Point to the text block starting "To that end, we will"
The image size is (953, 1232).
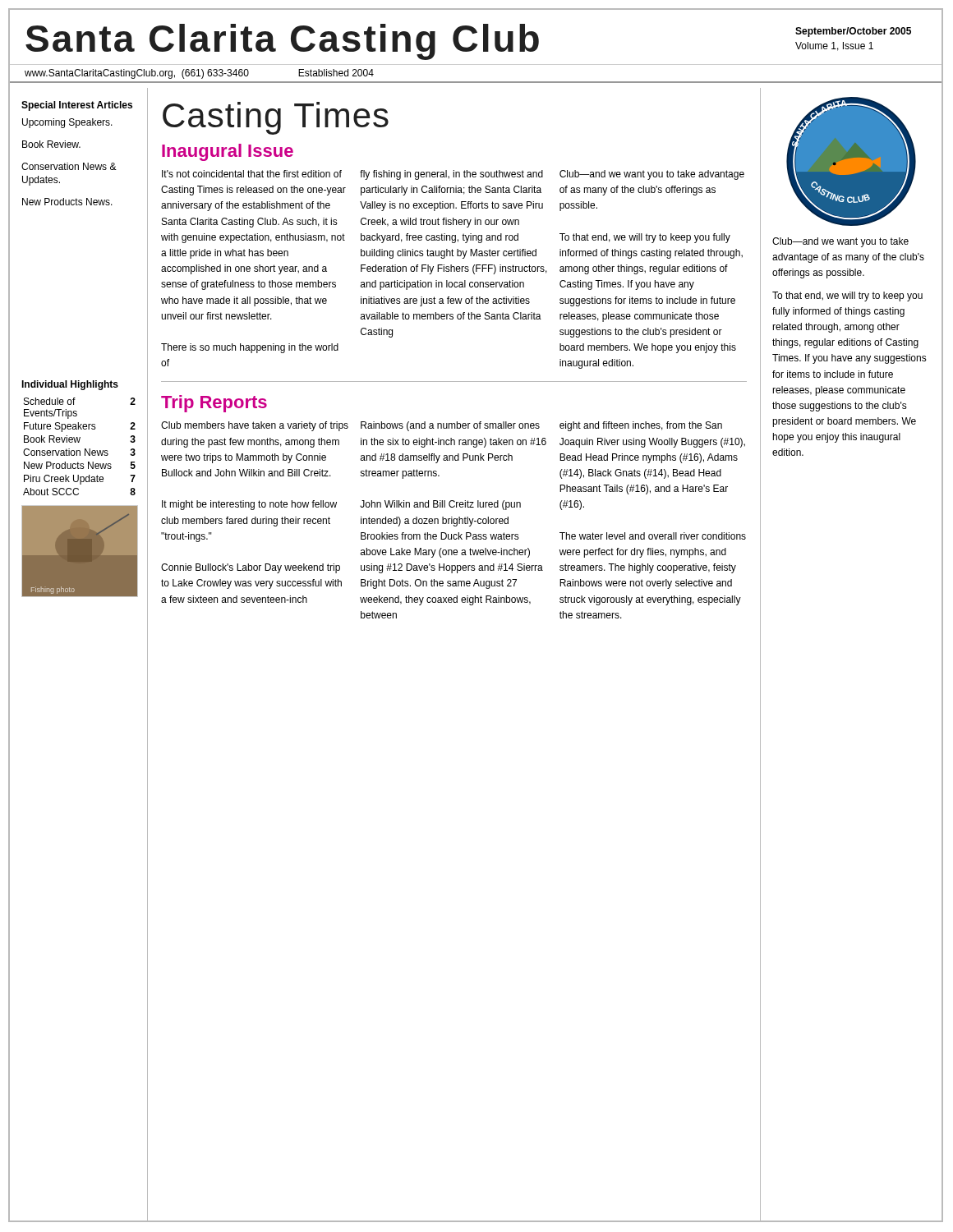[x=849, y=374]
